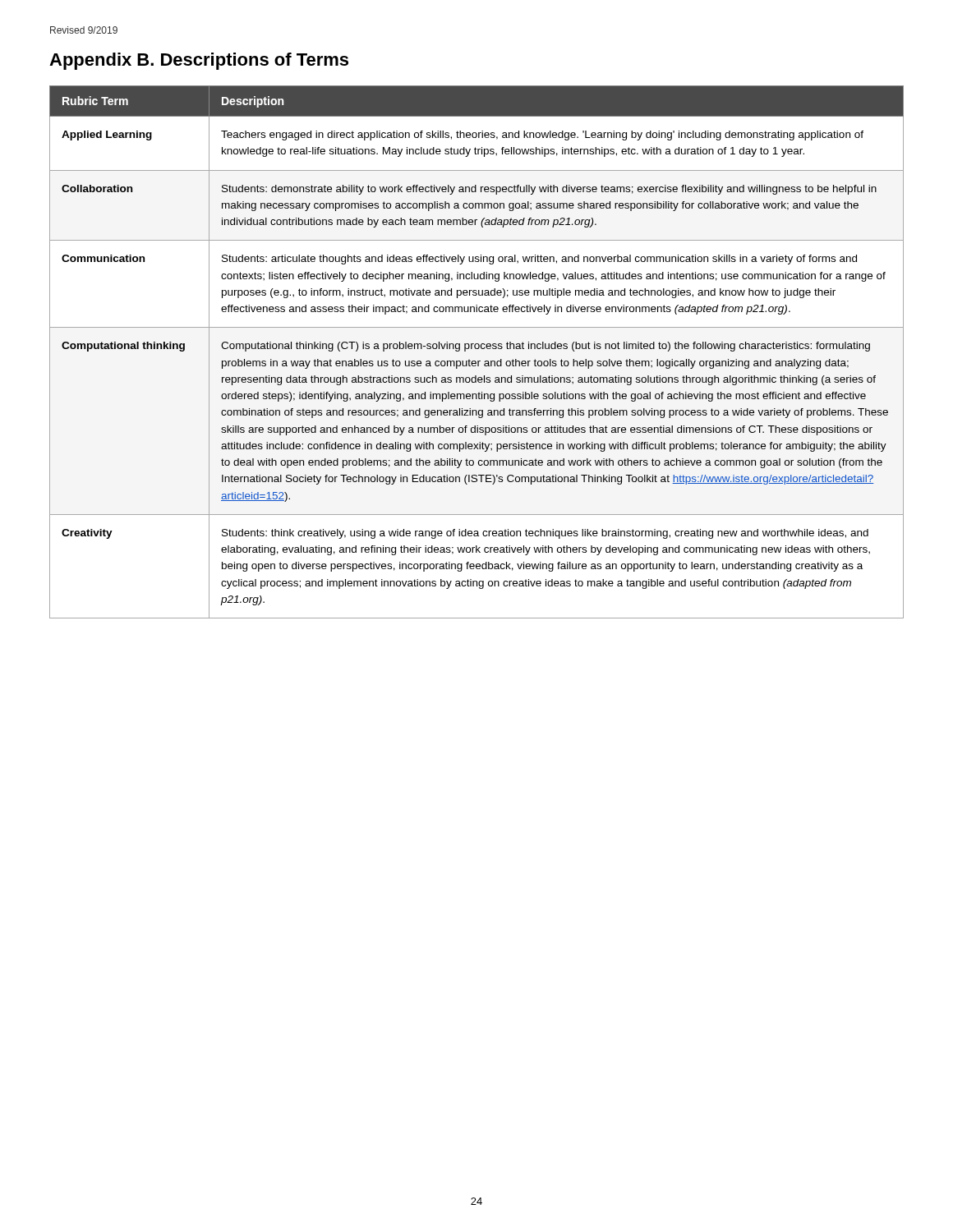Locate a table

(476, 352)
